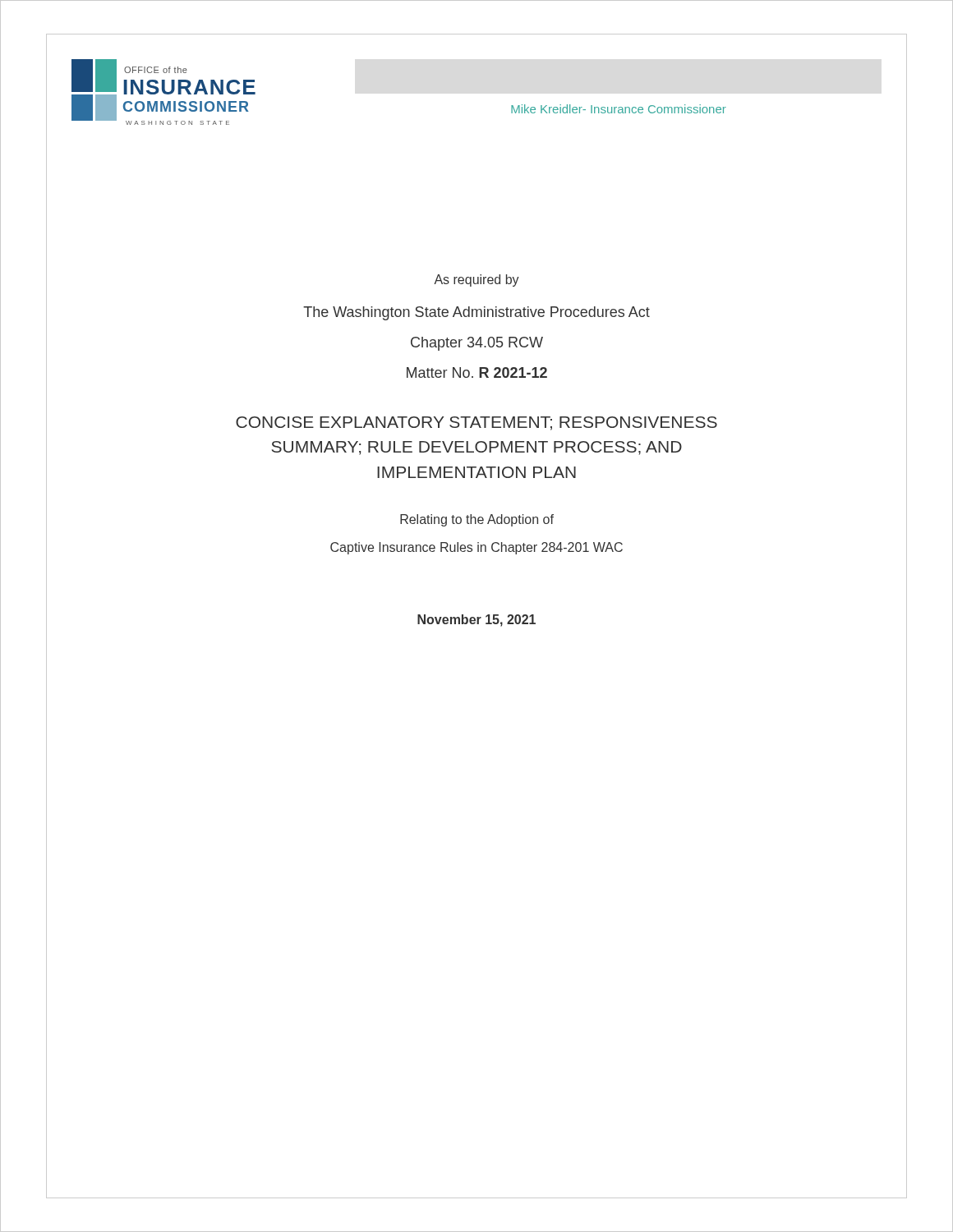Point to the block starting "Relating to the Adoption of"
The width and height of the screenshot is (953, 1232).
click(476, 520)
